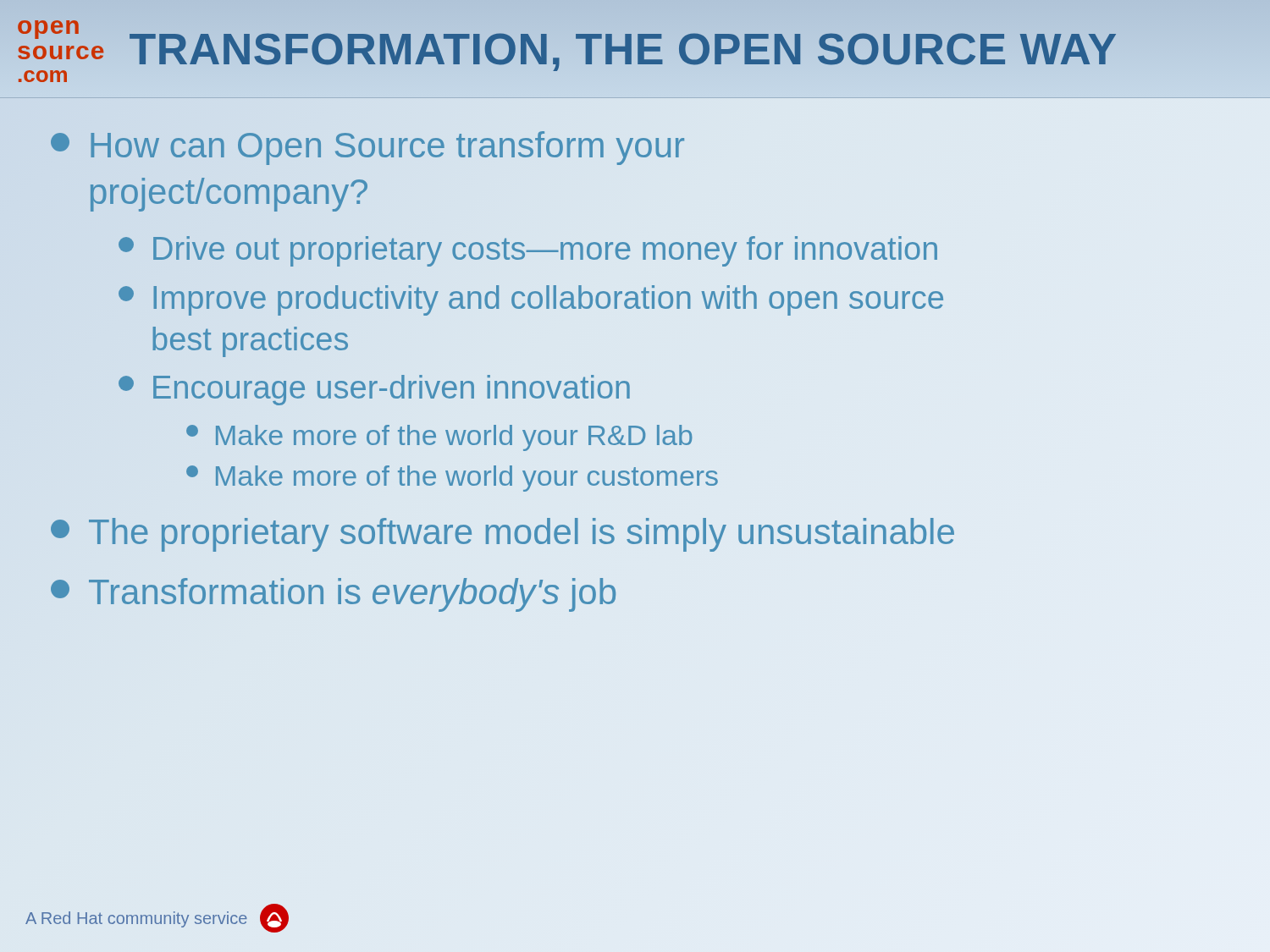Find the list item with the text "Improve productivity and"

[x=532, y=319]
